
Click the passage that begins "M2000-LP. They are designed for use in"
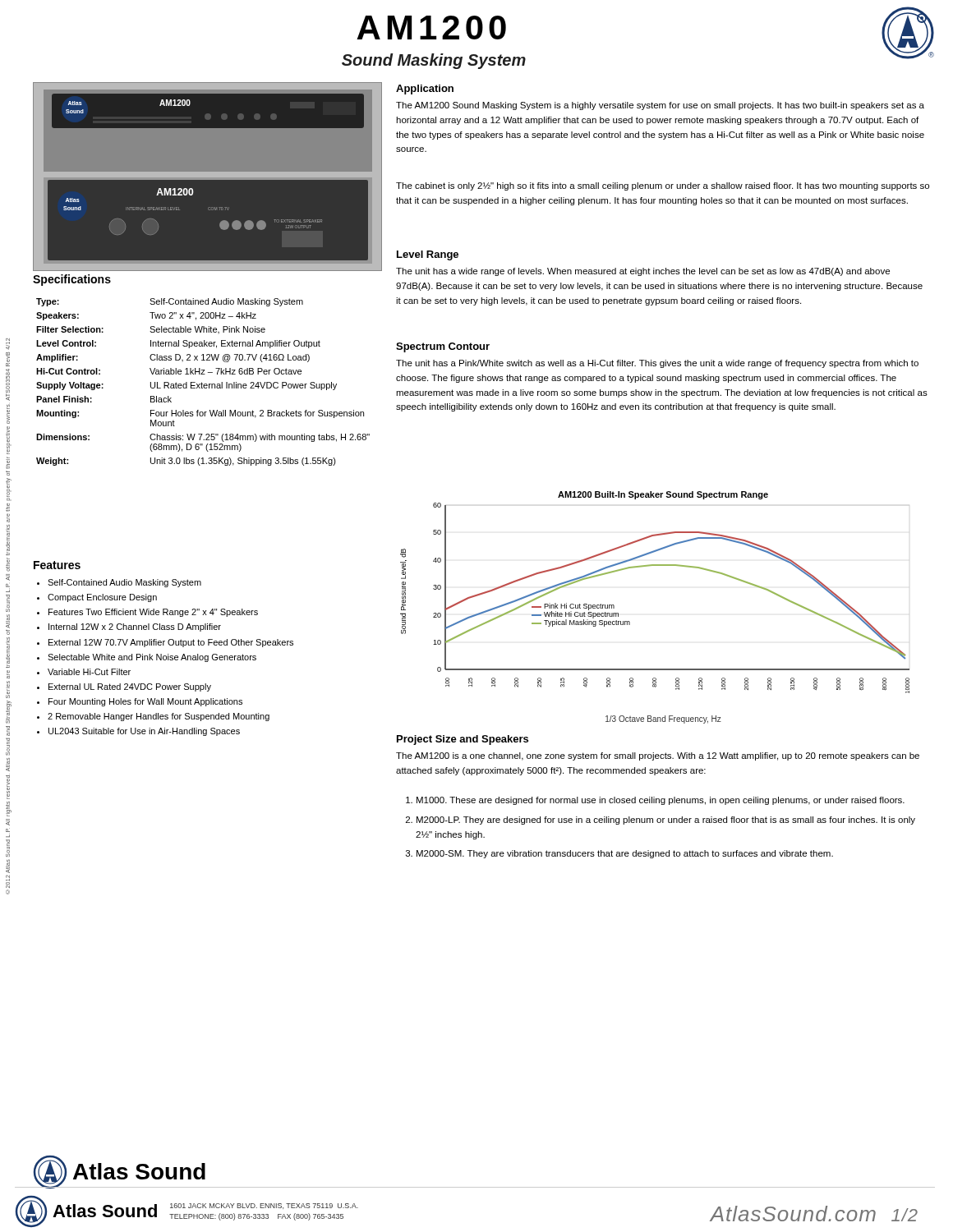[x=666, y=827]
